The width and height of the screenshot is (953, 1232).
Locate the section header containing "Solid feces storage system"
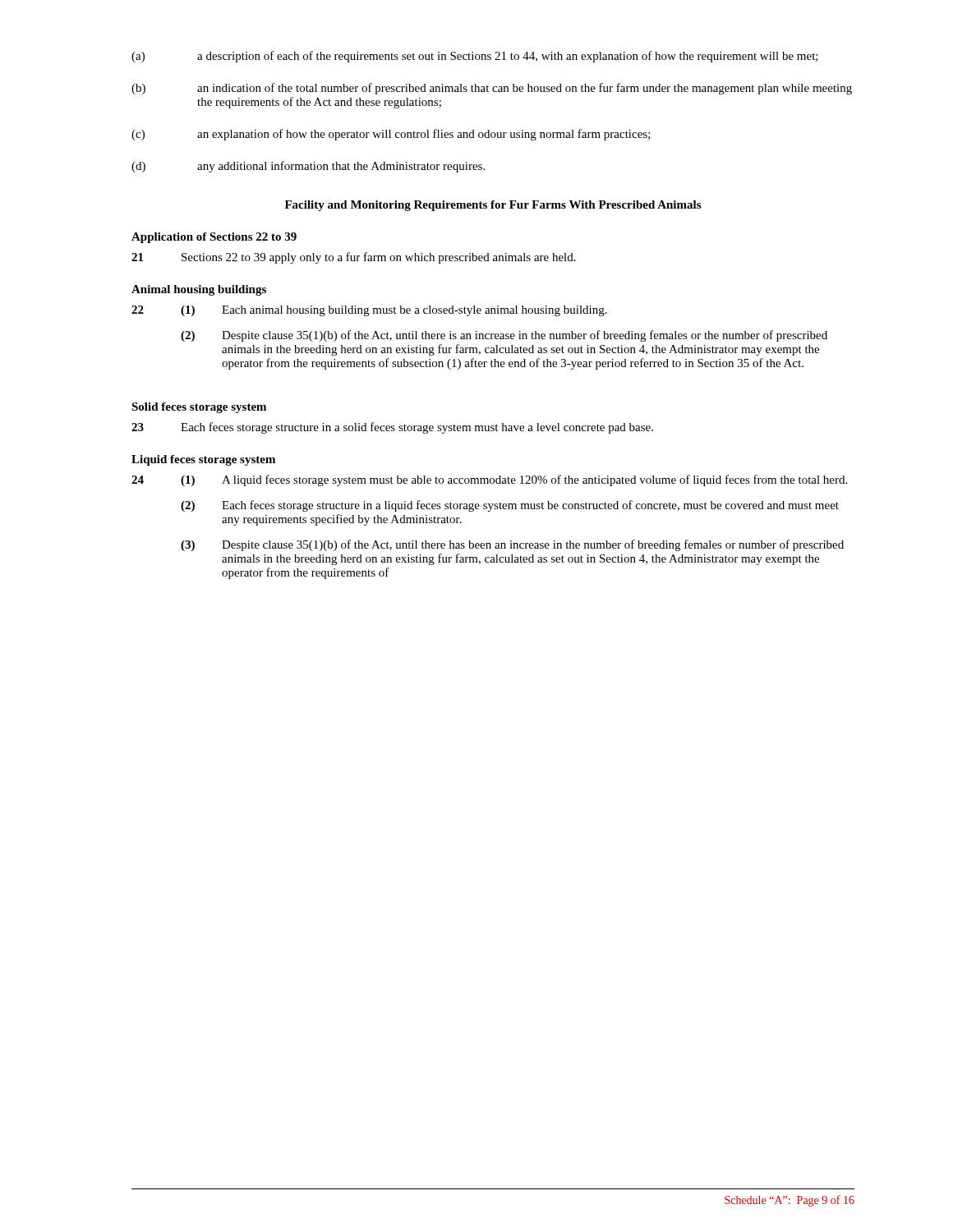click(x=199, y=407)
